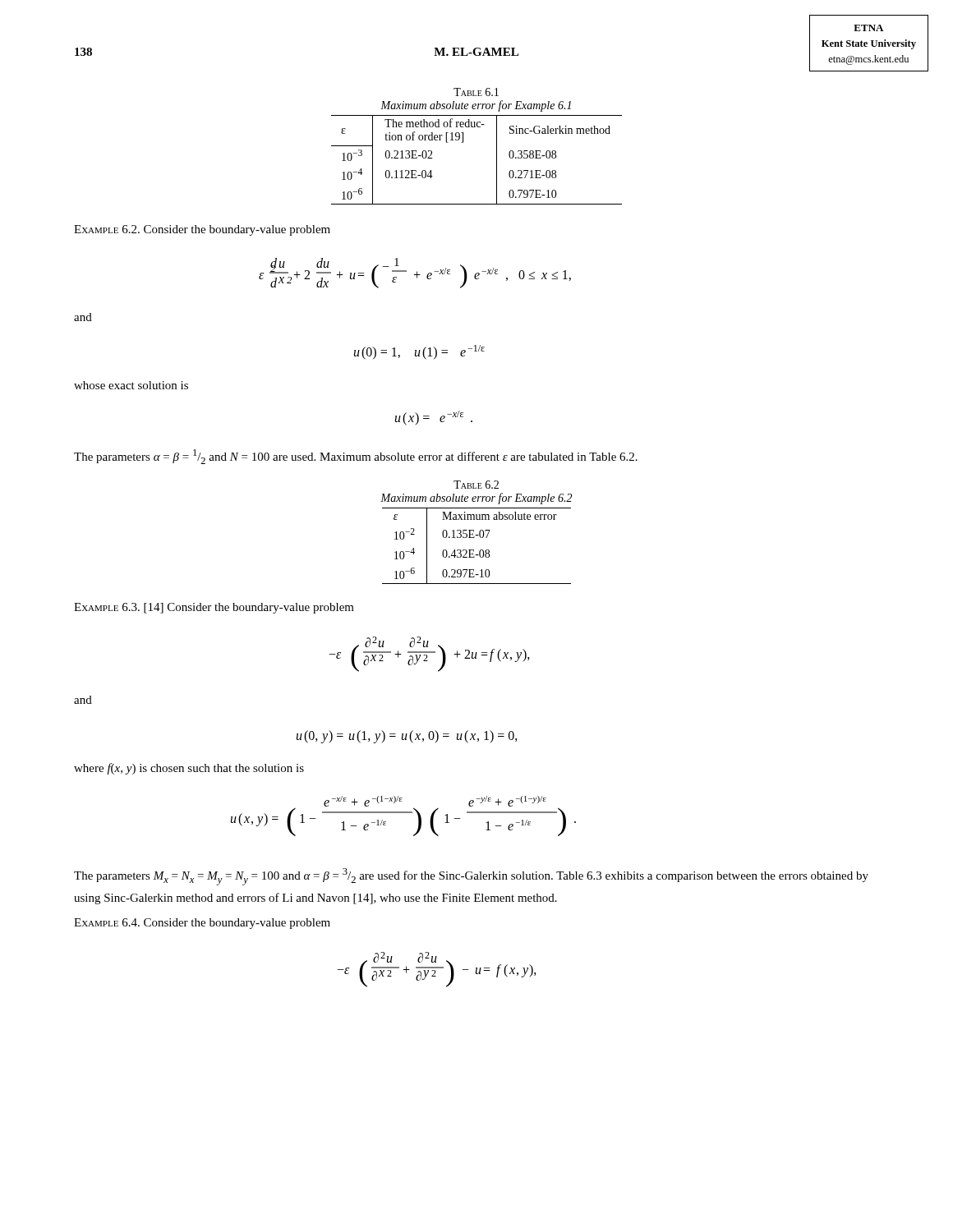
Task: Find the region starting "Table 6.2 Maximum"
Action: pos(476,492)
